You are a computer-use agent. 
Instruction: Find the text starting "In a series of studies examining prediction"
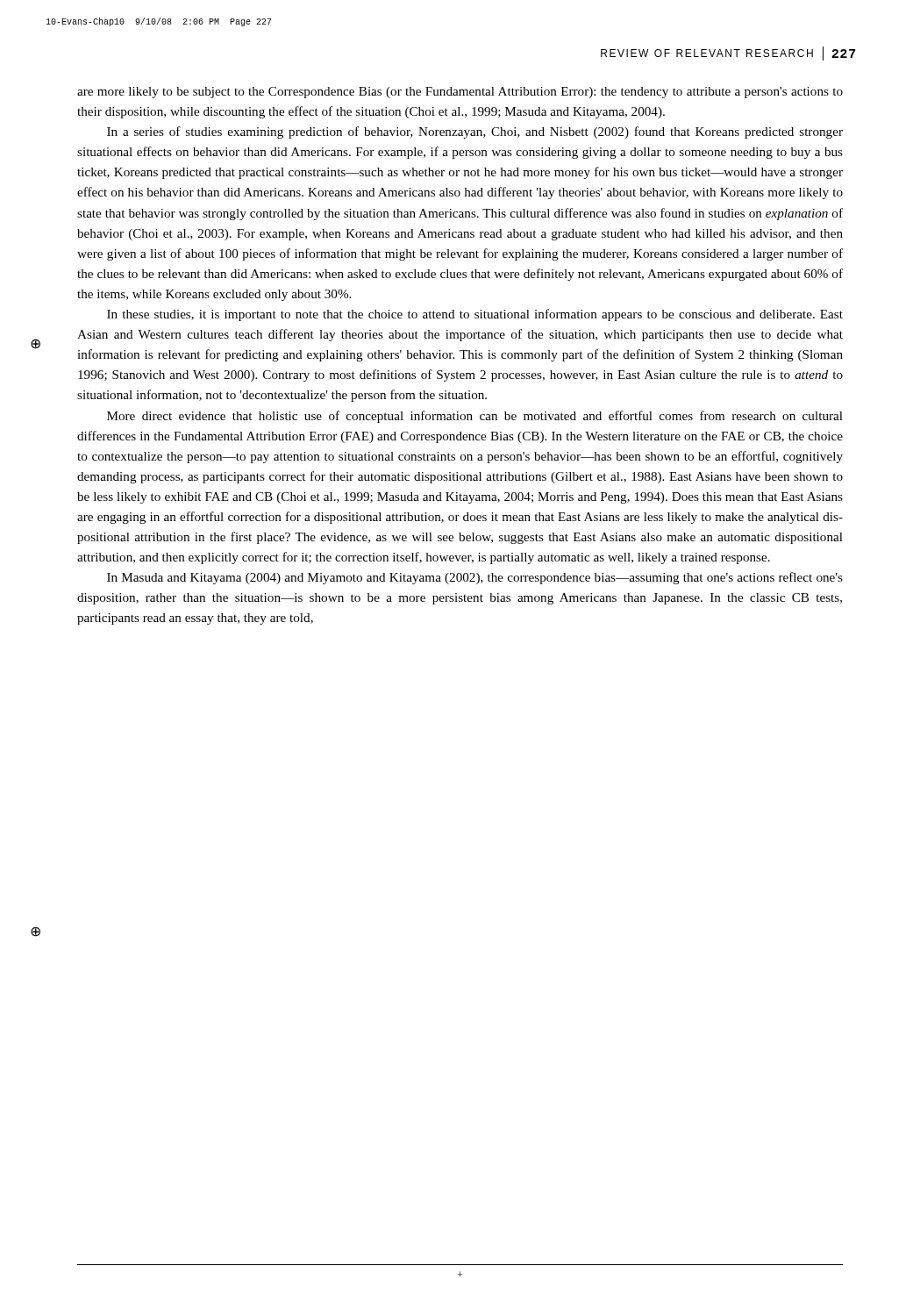(460, 212)
